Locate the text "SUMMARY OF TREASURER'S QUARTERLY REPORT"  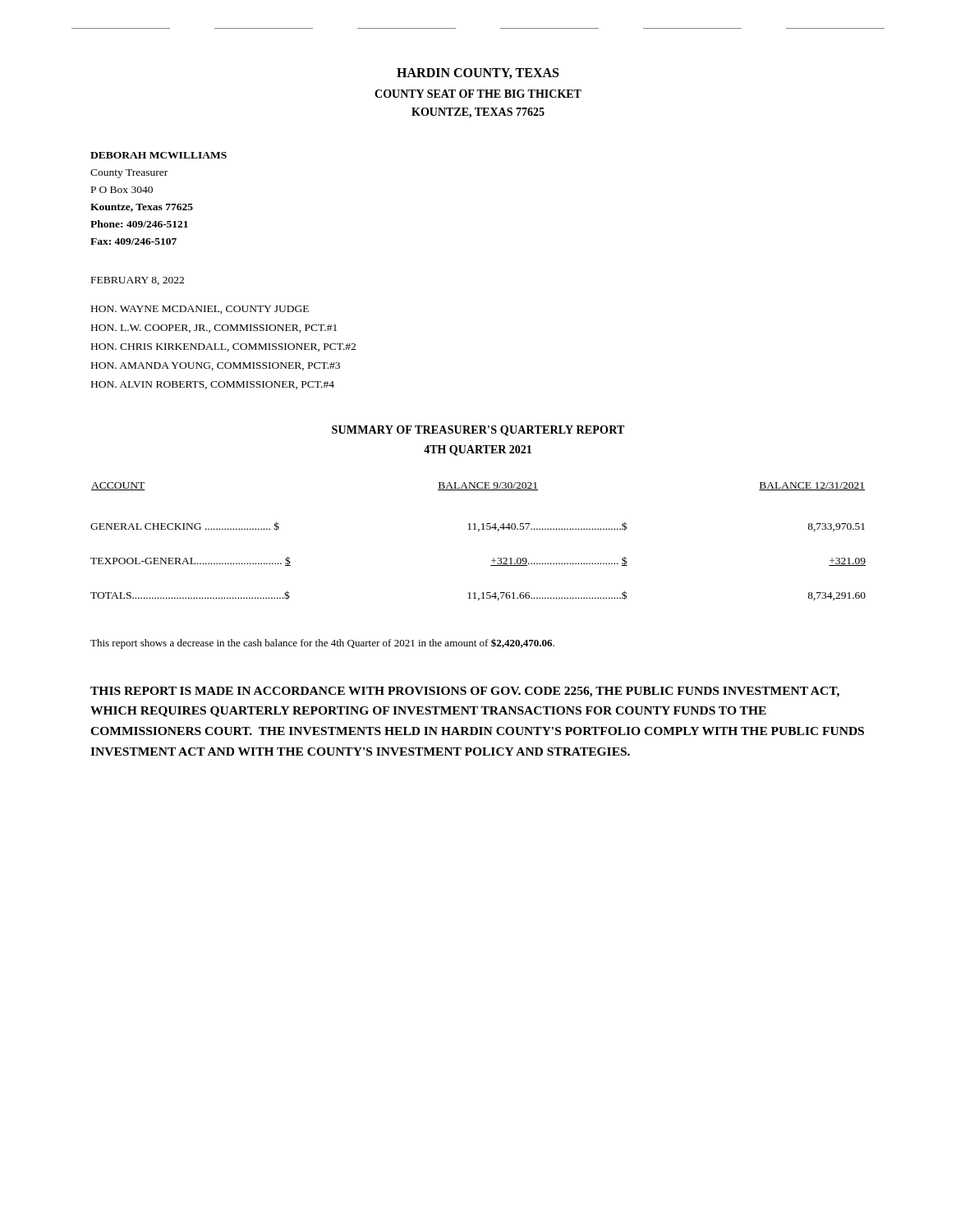coord(478,430)
